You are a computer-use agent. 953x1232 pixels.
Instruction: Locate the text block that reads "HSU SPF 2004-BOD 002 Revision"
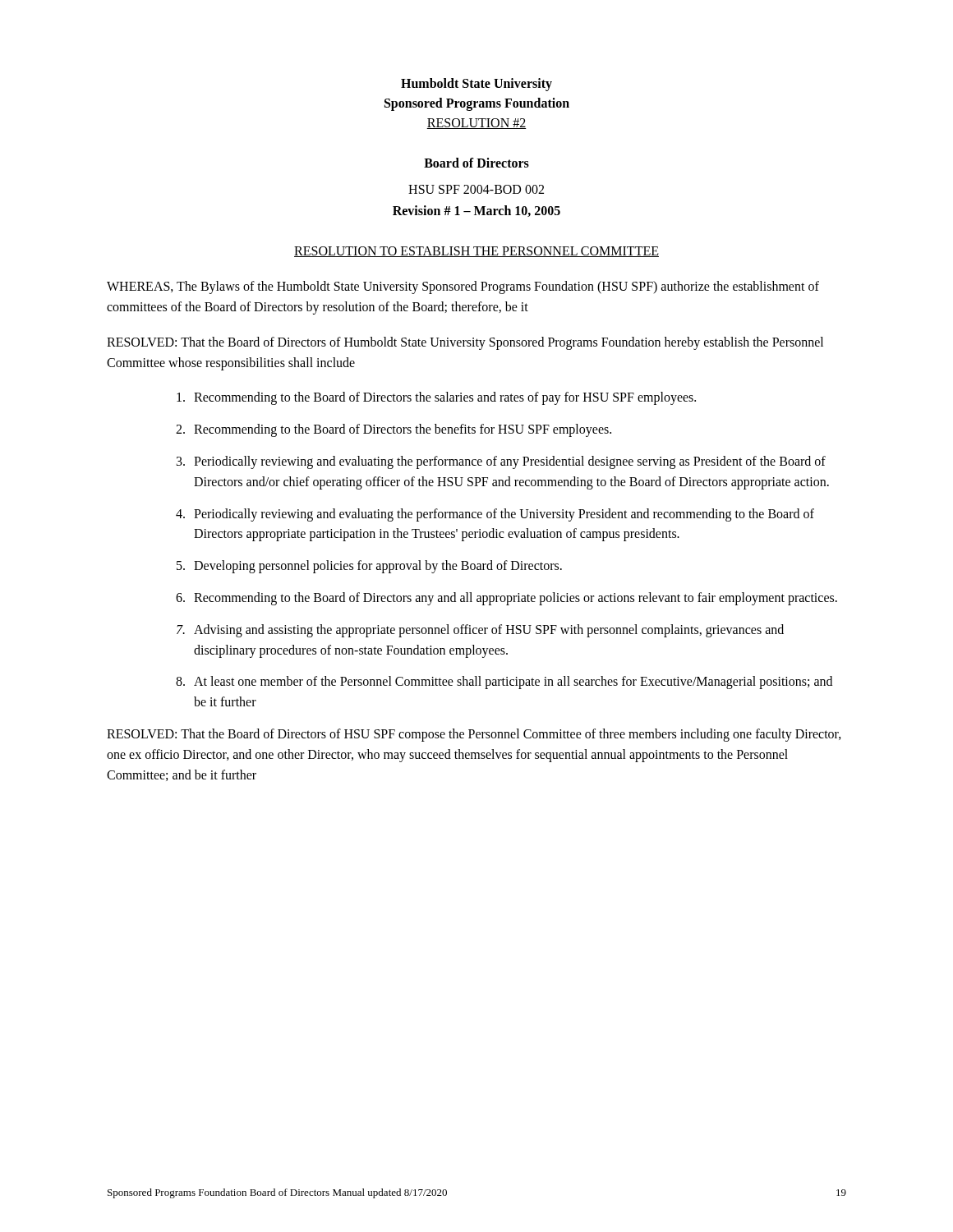(476, 200)
